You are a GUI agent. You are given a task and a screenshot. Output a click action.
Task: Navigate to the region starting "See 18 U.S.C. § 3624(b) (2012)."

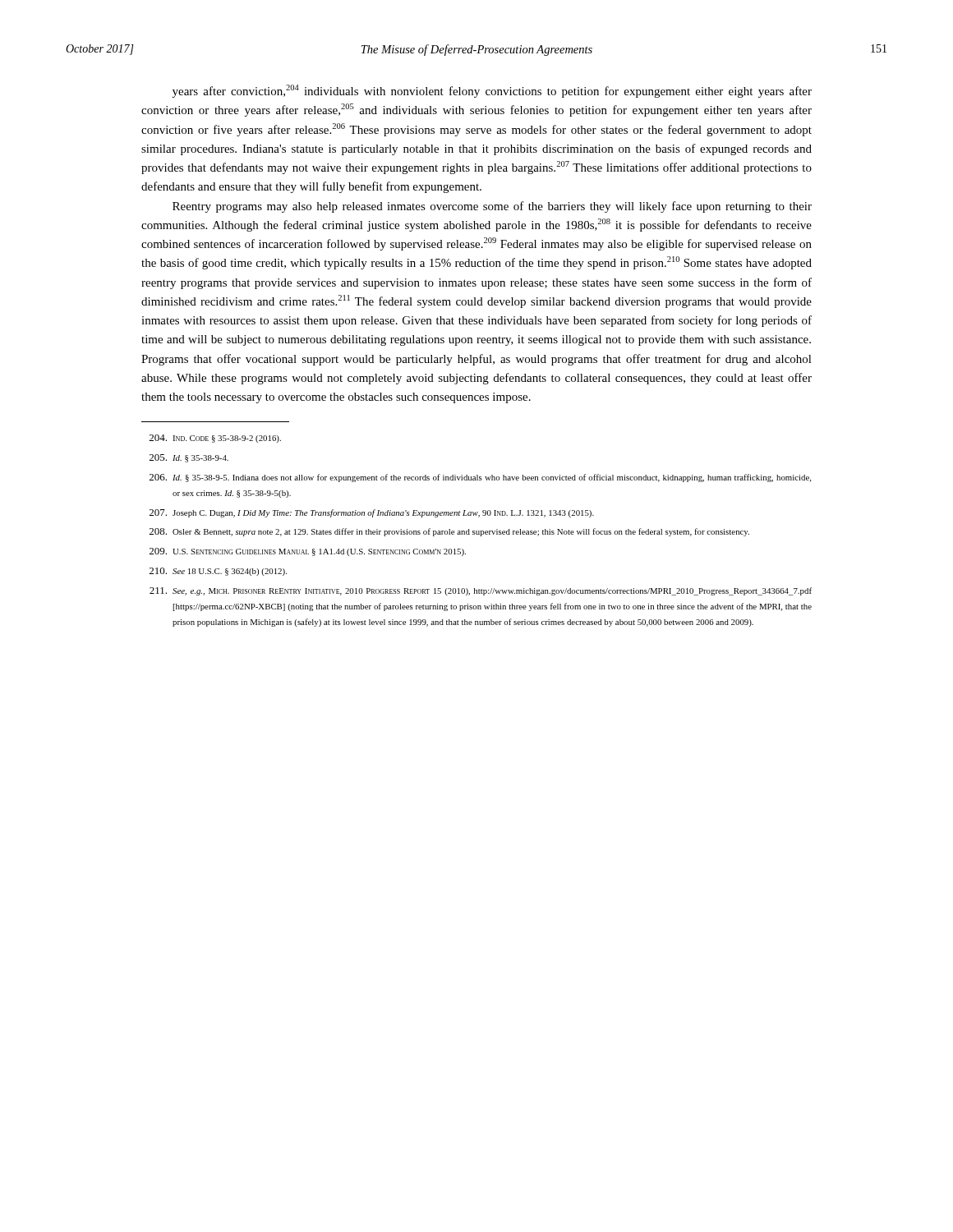[218, 572]
